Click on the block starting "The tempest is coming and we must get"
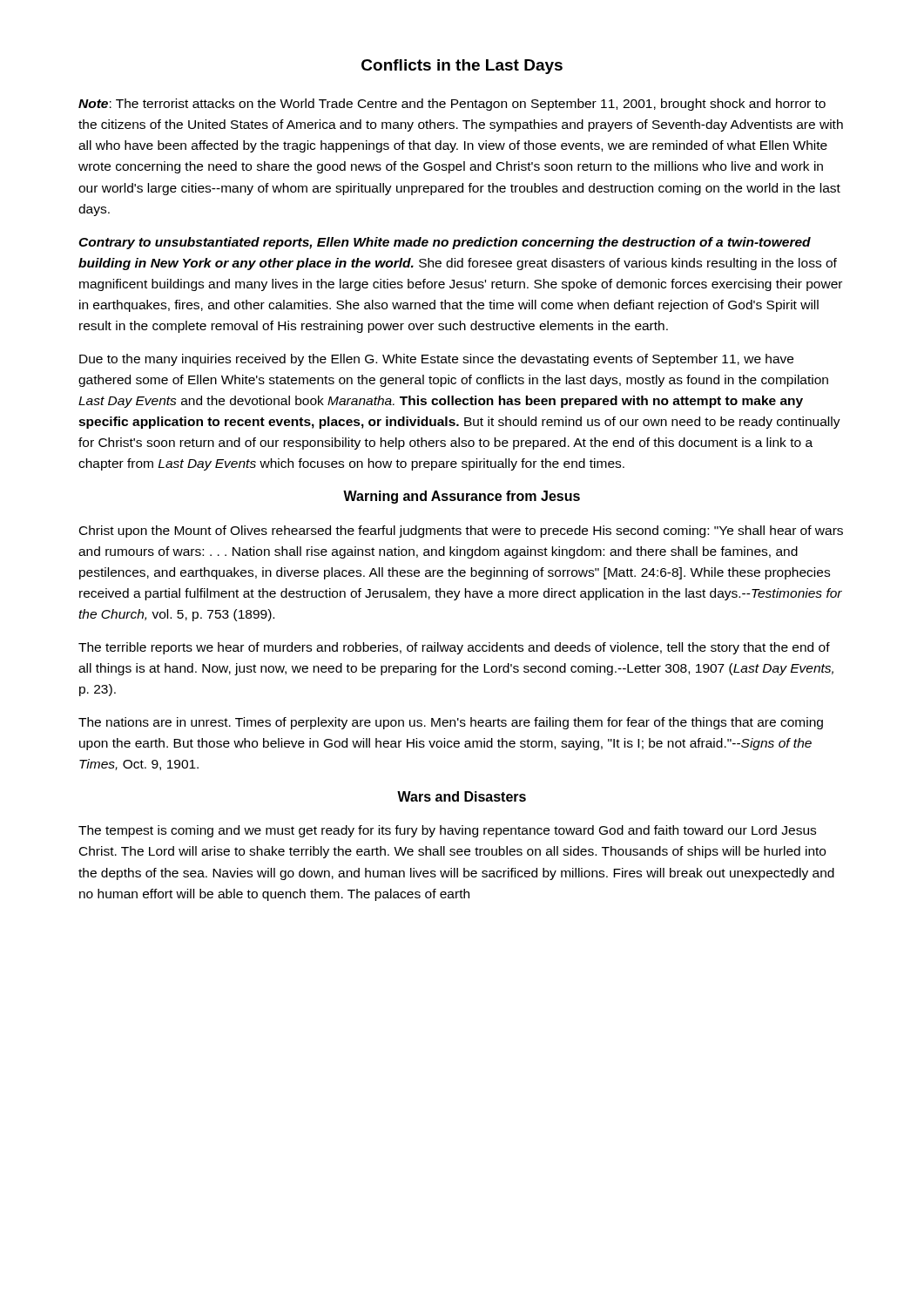The image size is (924, 1307). [x=457, y=862]
